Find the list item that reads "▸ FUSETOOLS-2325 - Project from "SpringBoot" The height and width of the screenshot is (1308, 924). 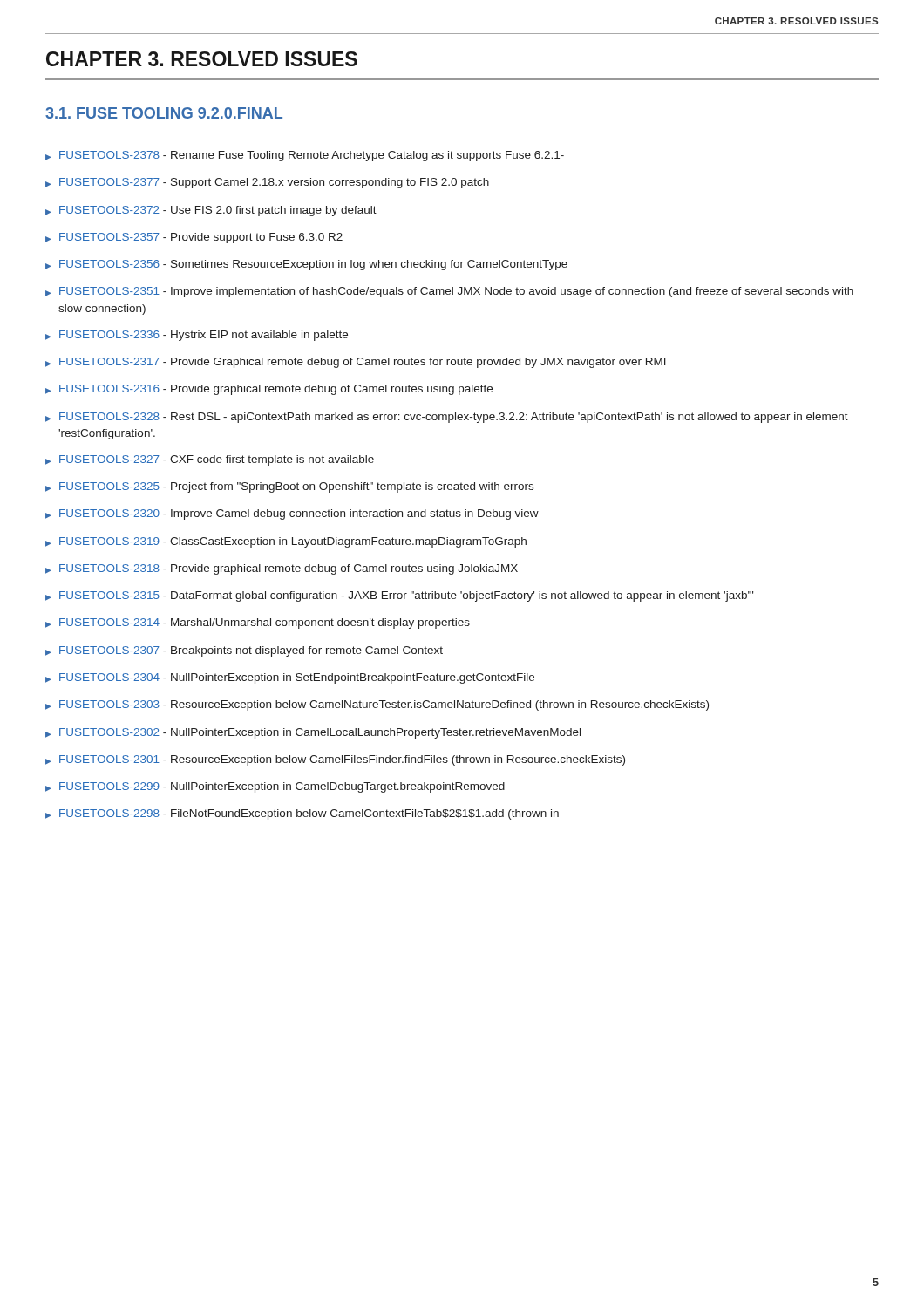coord(462,487)
